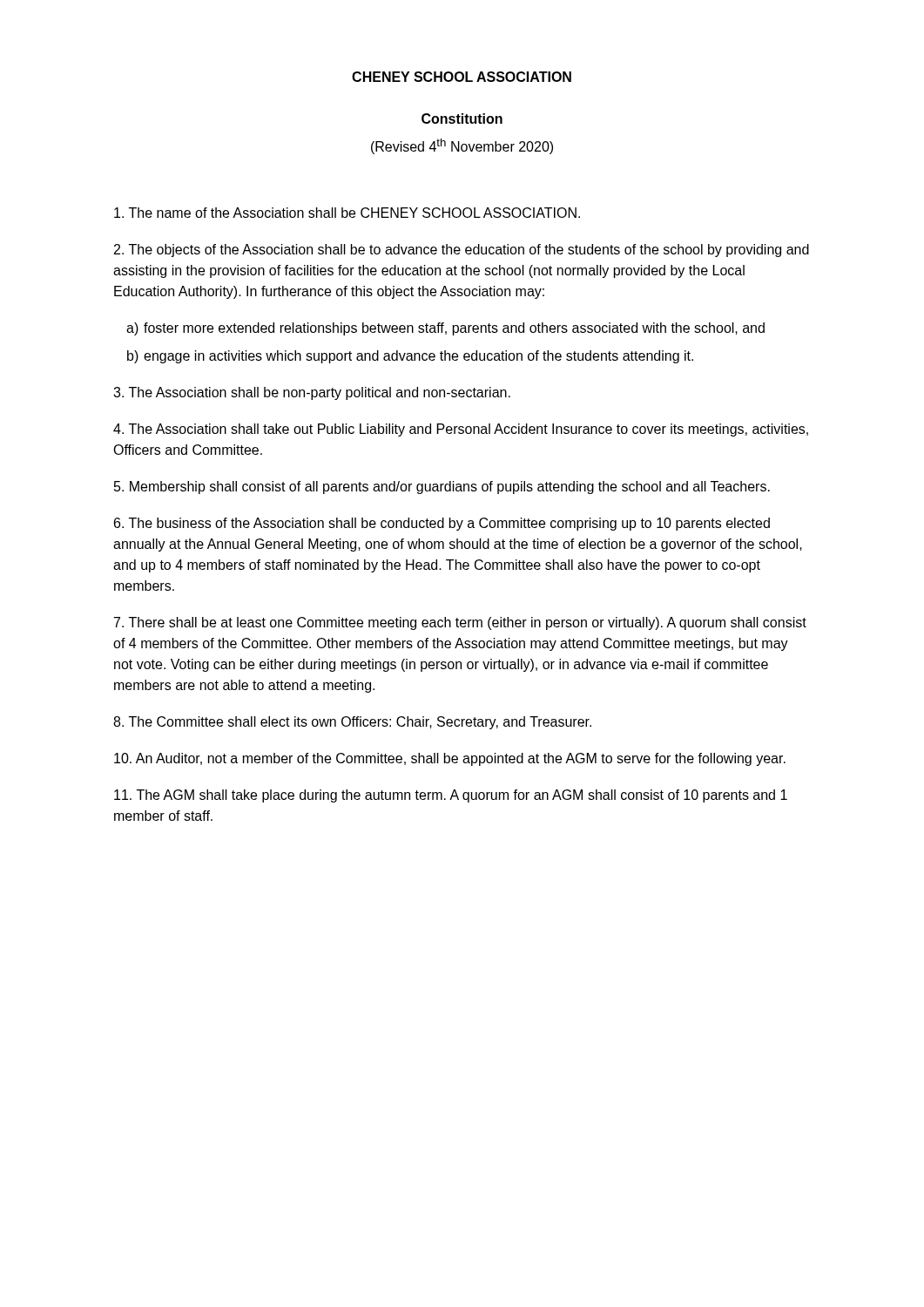Find the element starting "There shall be"
Viewport: 924px width, 1307px height.
tap(462, 655)
